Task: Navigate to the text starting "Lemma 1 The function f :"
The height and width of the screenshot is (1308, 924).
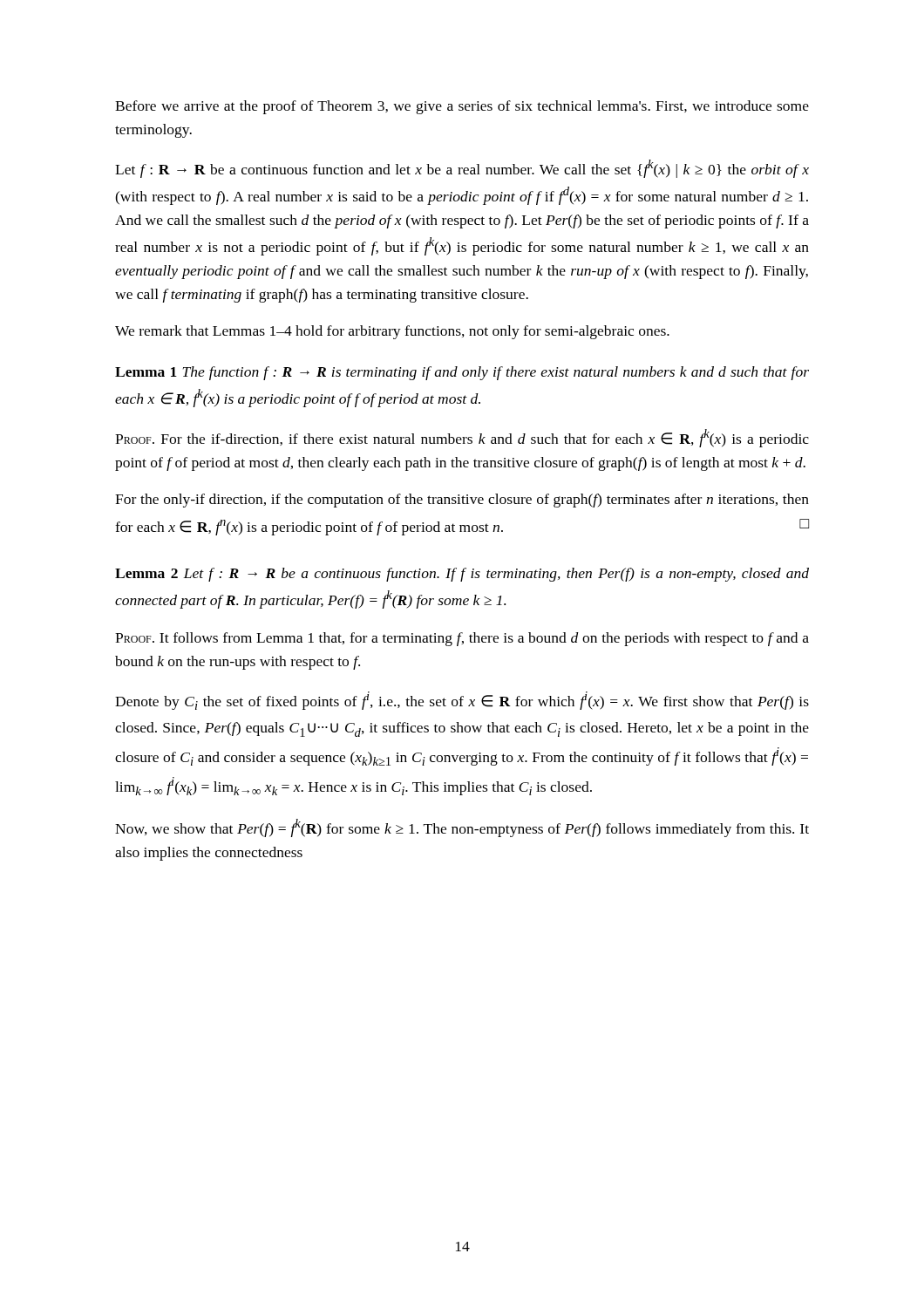Action: tap(462, 385)
